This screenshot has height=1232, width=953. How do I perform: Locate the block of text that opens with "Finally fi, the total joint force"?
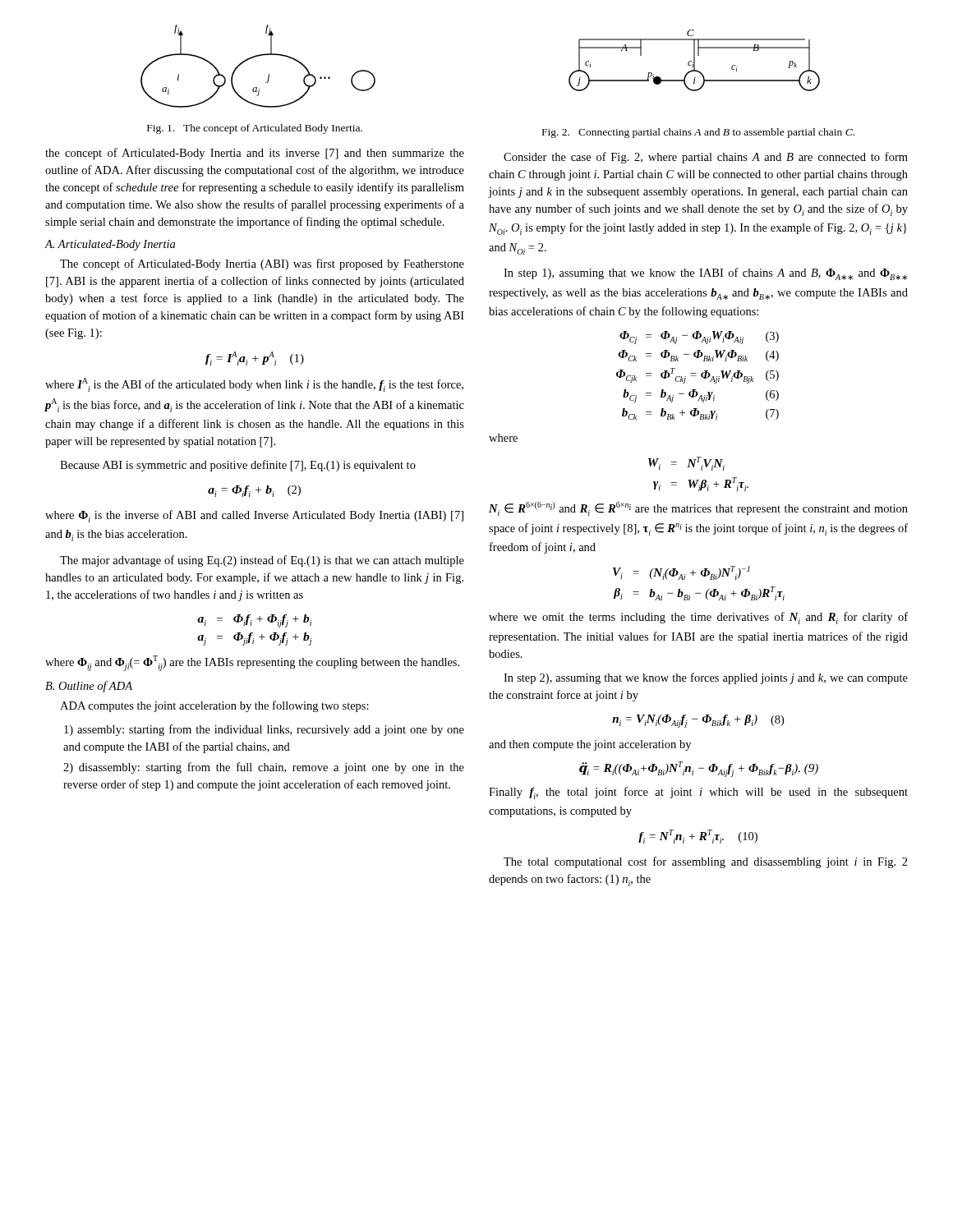[x=698, y=802]
